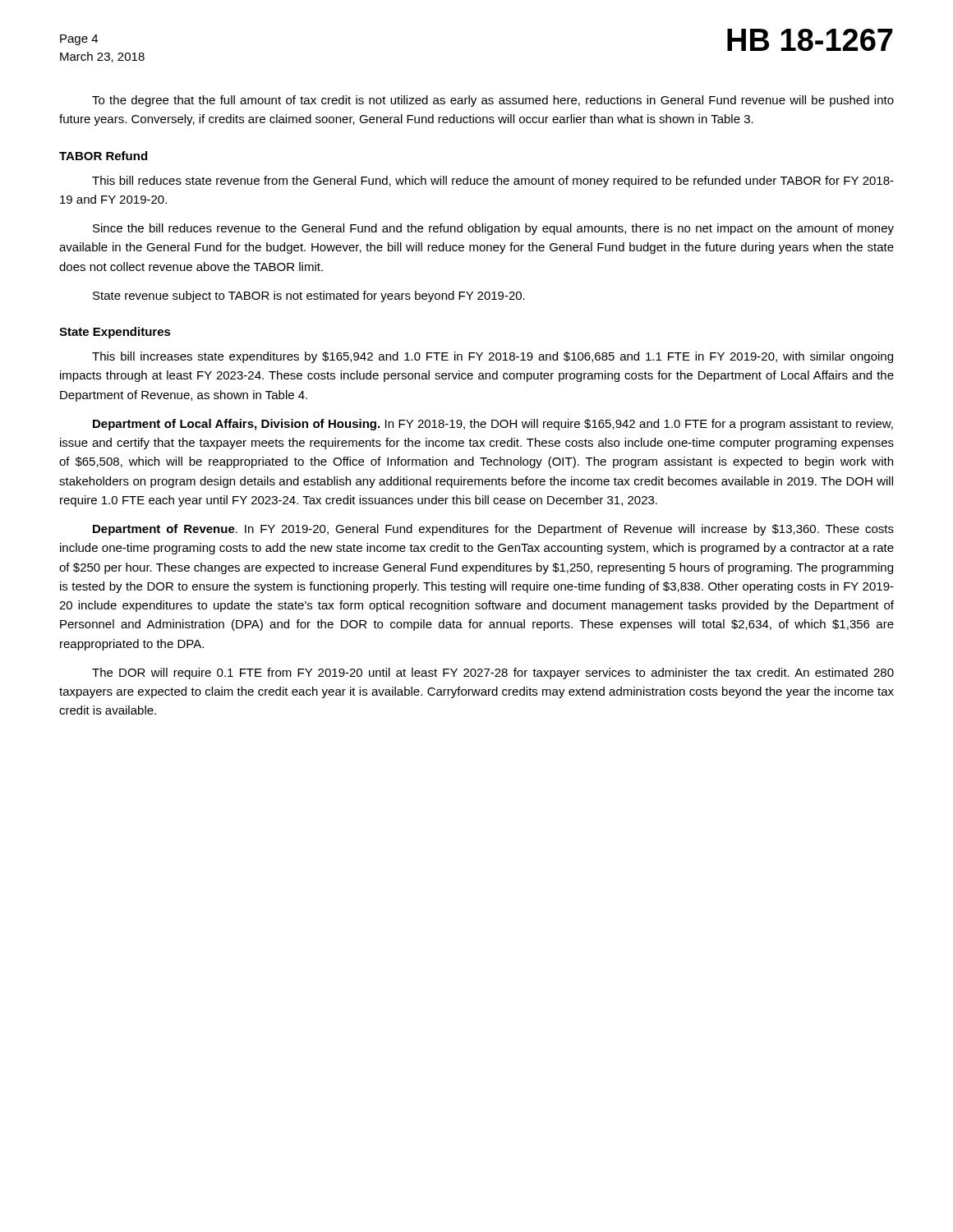Screen dimensions: 1232x953
Task: Find the block on this page that starts "To the degree that the"
Action: point(476,109)
